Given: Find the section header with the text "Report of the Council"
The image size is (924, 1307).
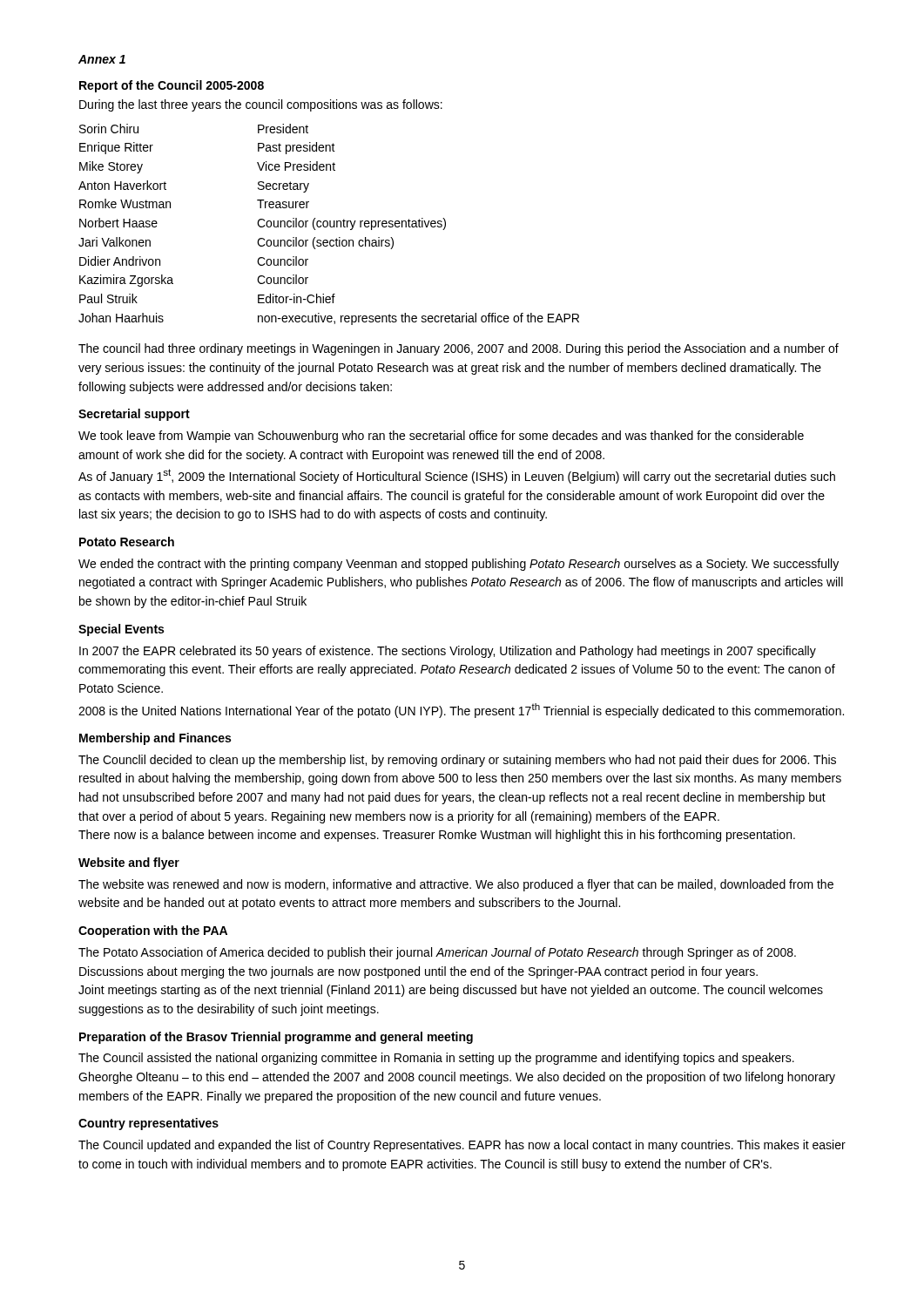Looking at the screenshot, I should 171,85.
